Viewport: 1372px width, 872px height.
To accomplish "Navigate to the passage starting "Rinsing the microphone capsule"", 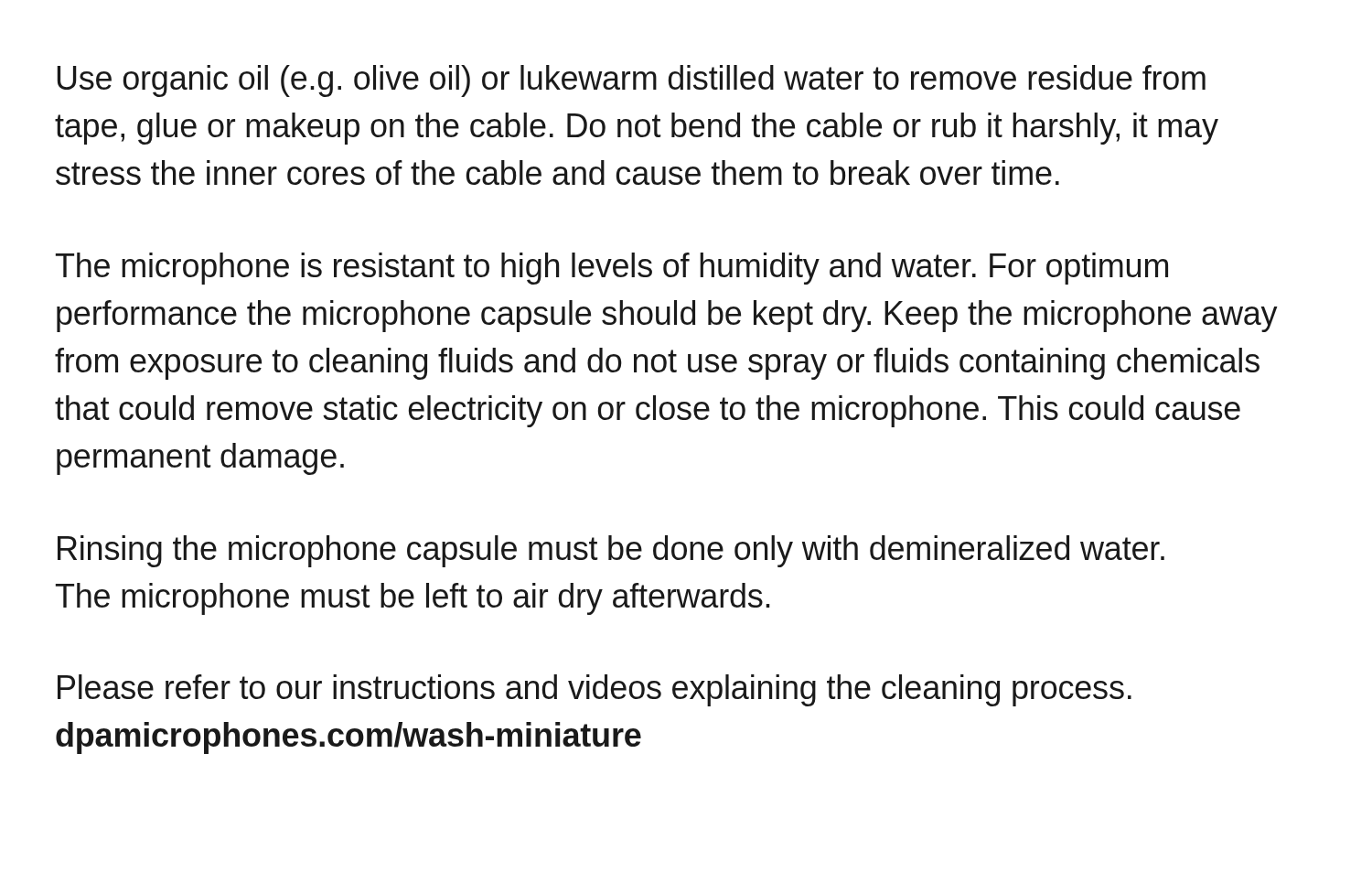I will tap(611, 572).
